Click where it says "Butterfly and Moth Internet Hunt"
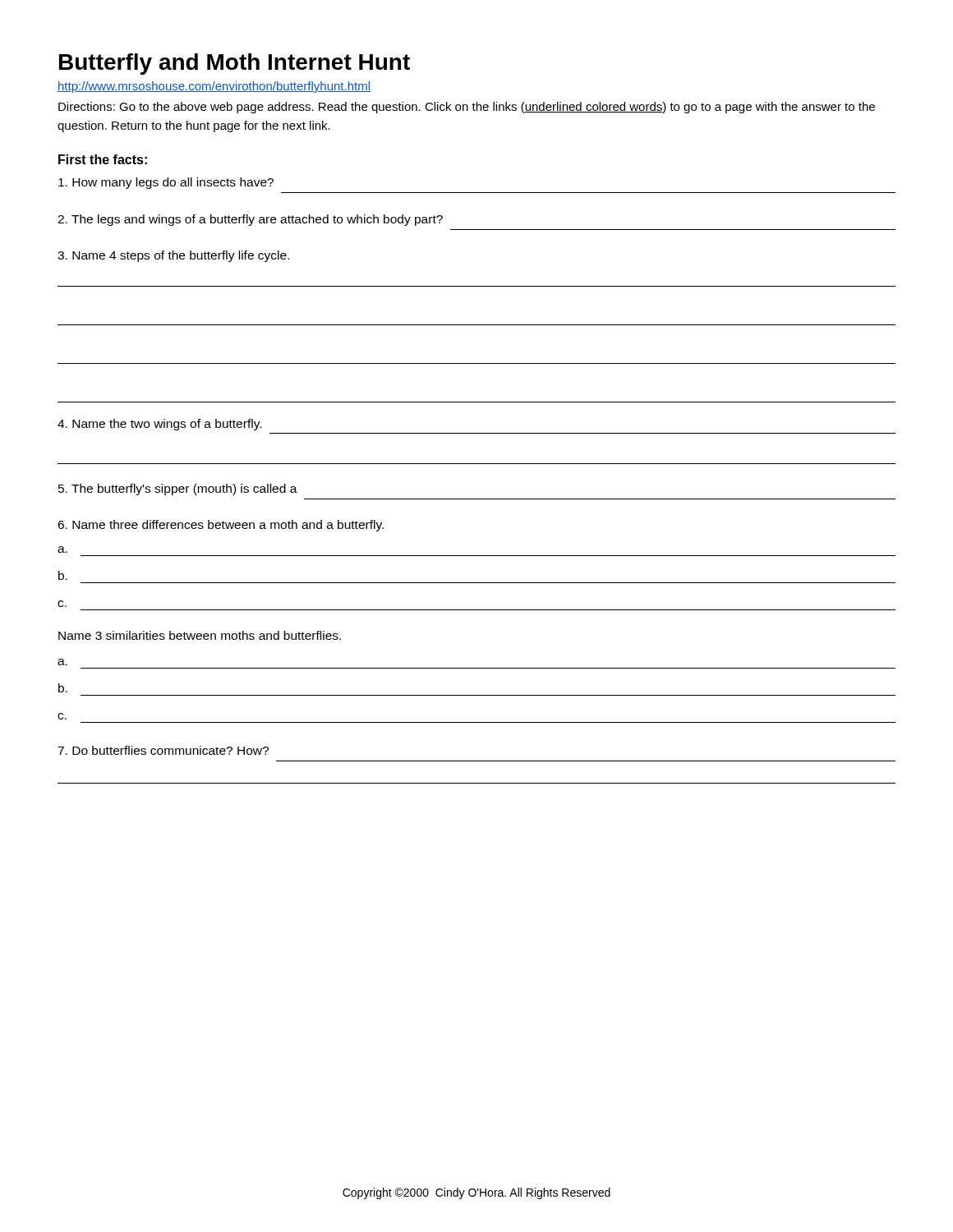Image resolution: width=953 pixels, height=1232 pixels. 234,62
